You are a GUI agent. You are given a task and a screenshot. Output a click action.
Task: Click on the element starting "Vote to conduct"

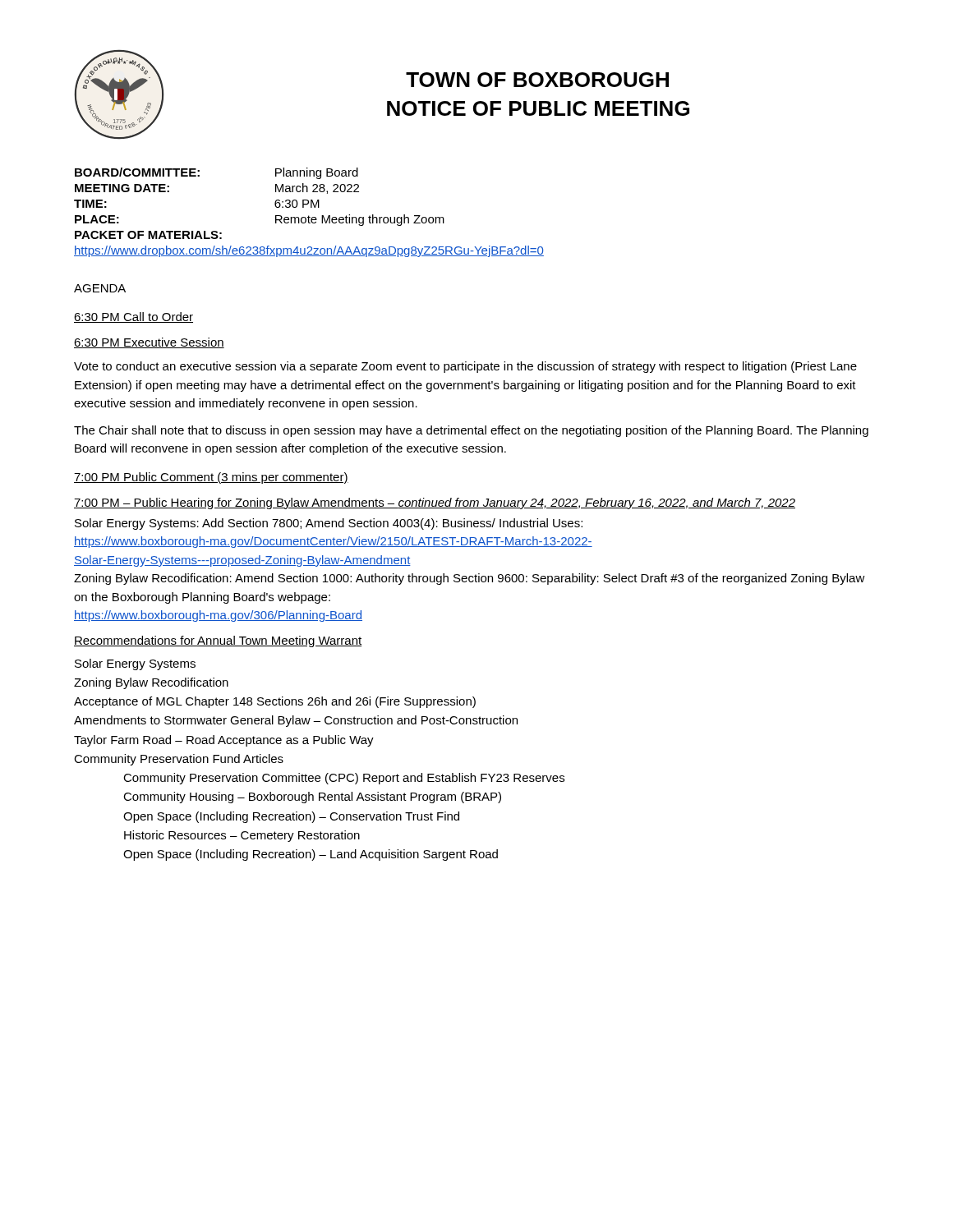point(465,384)
